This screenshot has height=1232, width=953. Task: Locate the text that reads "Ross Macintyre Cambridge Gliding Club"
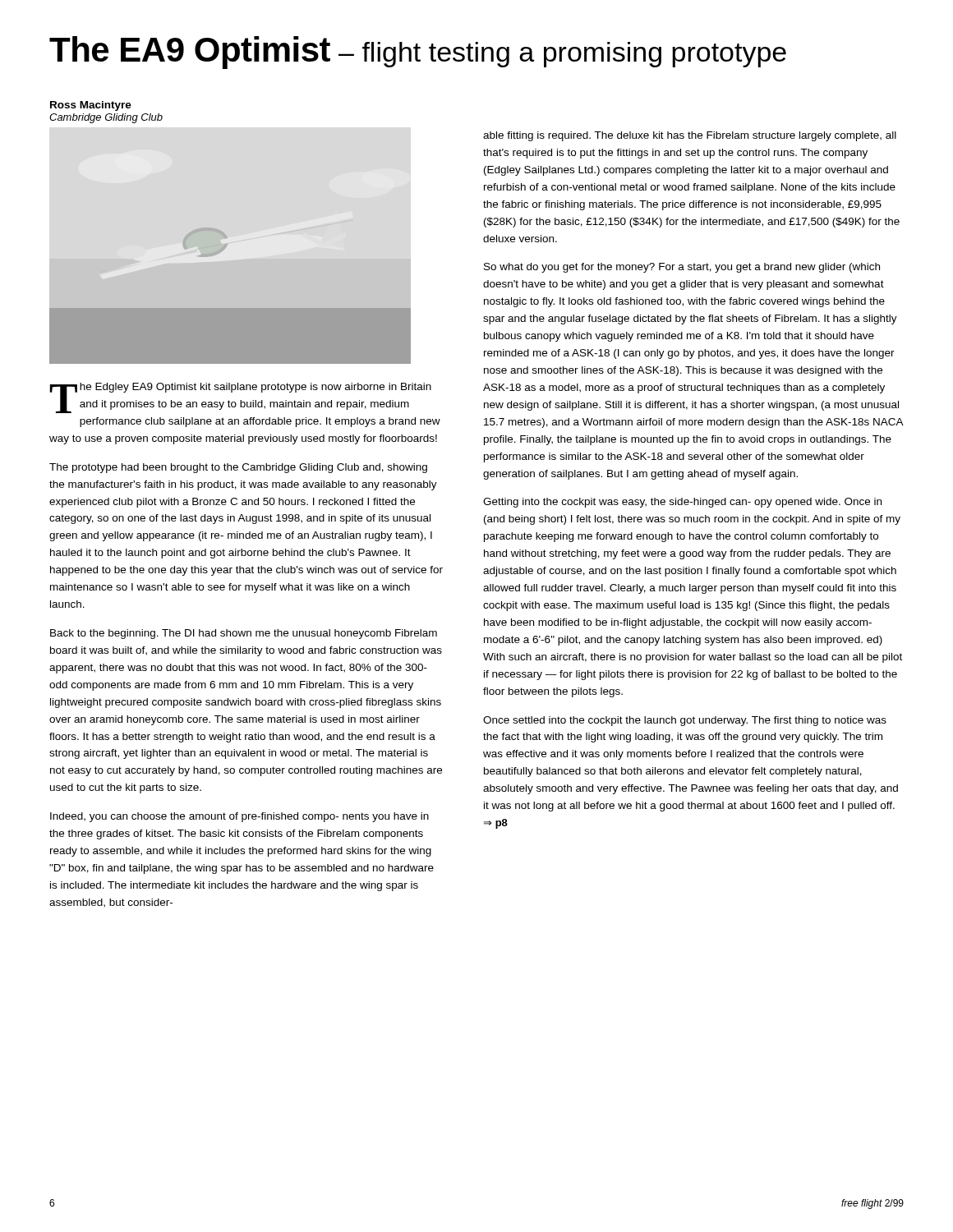pos(106,111)
